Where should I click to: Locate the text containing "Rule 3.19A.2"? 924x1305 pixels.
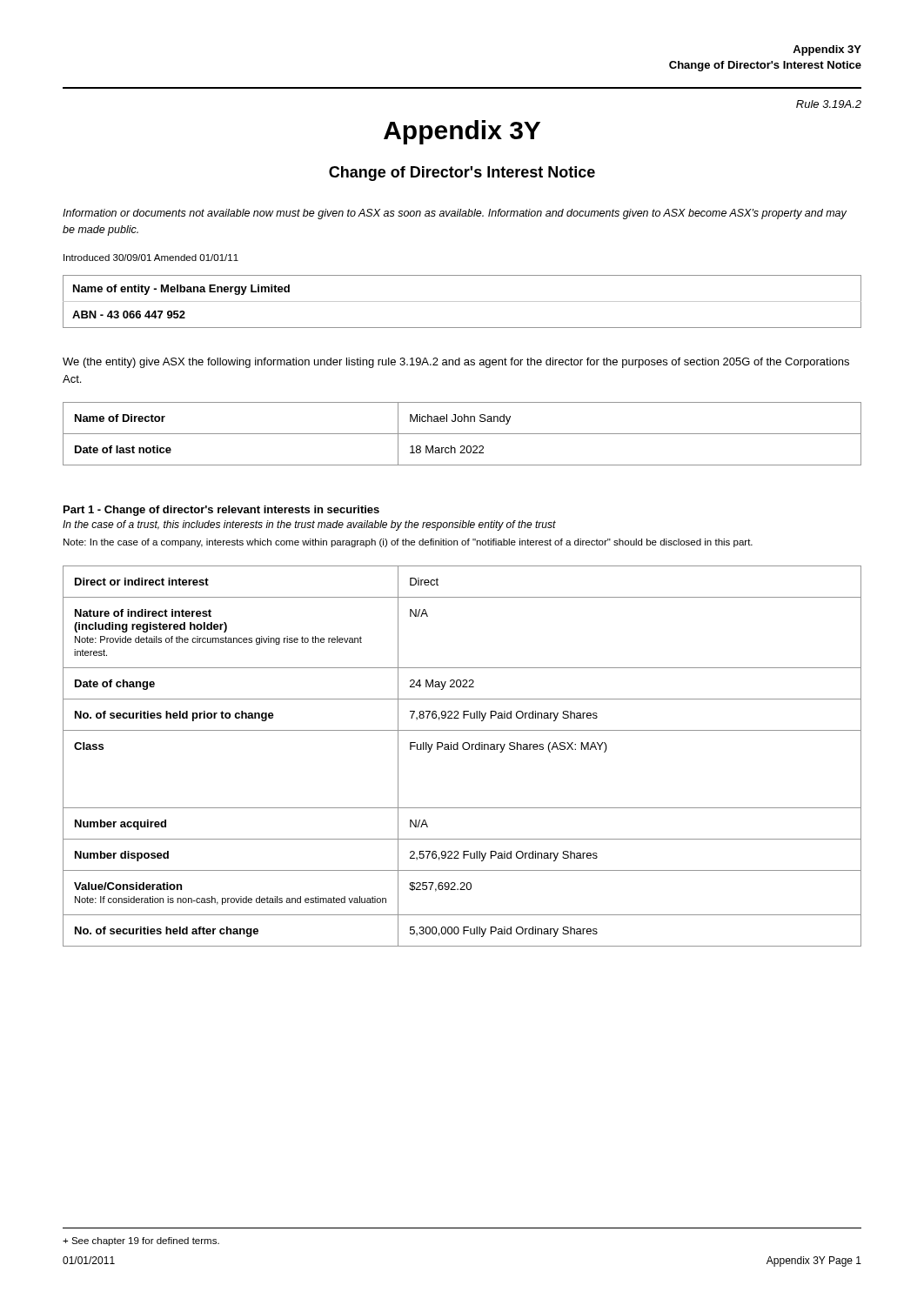829,104
